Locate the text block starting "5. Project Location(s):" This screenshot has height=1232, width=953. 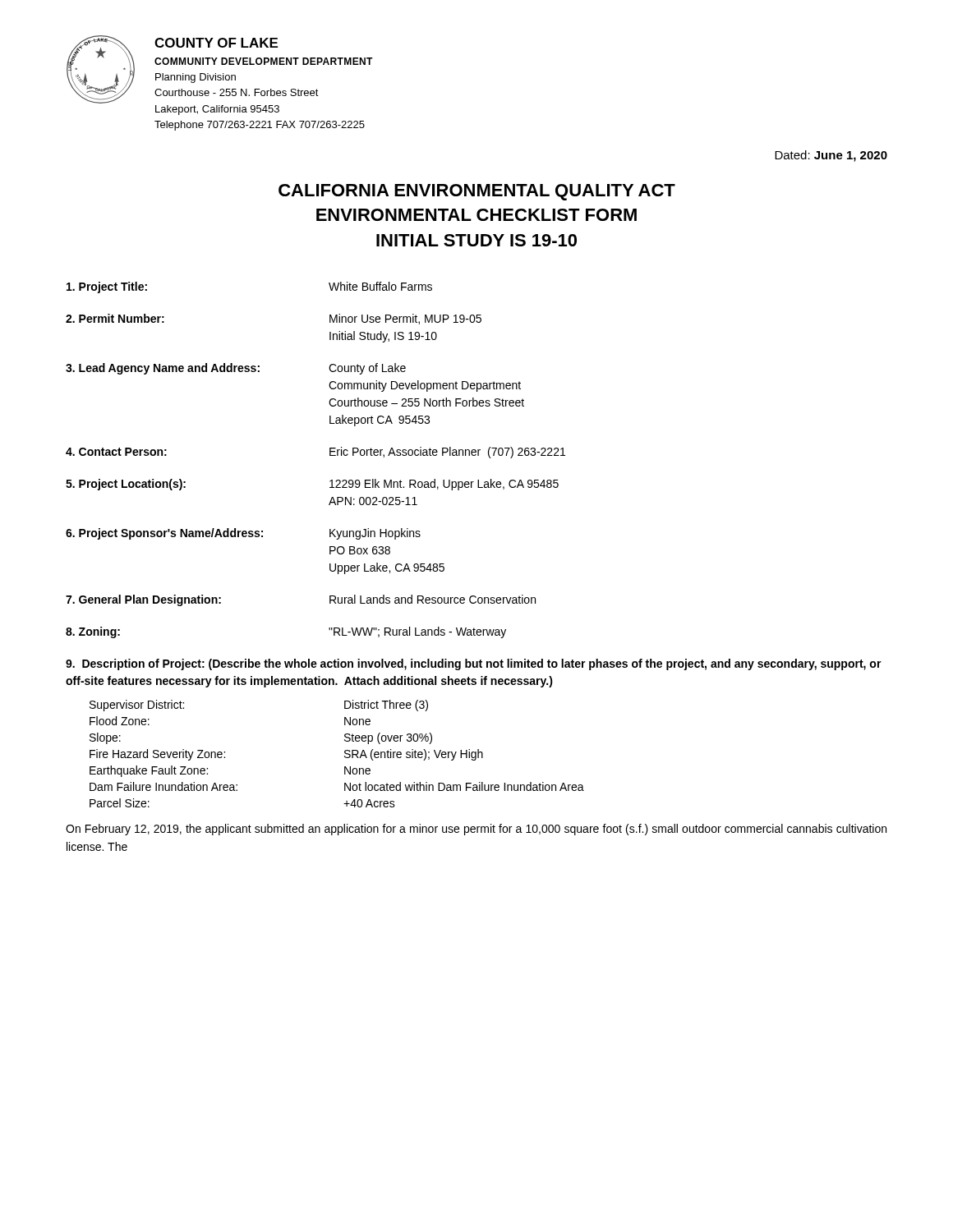476,493
